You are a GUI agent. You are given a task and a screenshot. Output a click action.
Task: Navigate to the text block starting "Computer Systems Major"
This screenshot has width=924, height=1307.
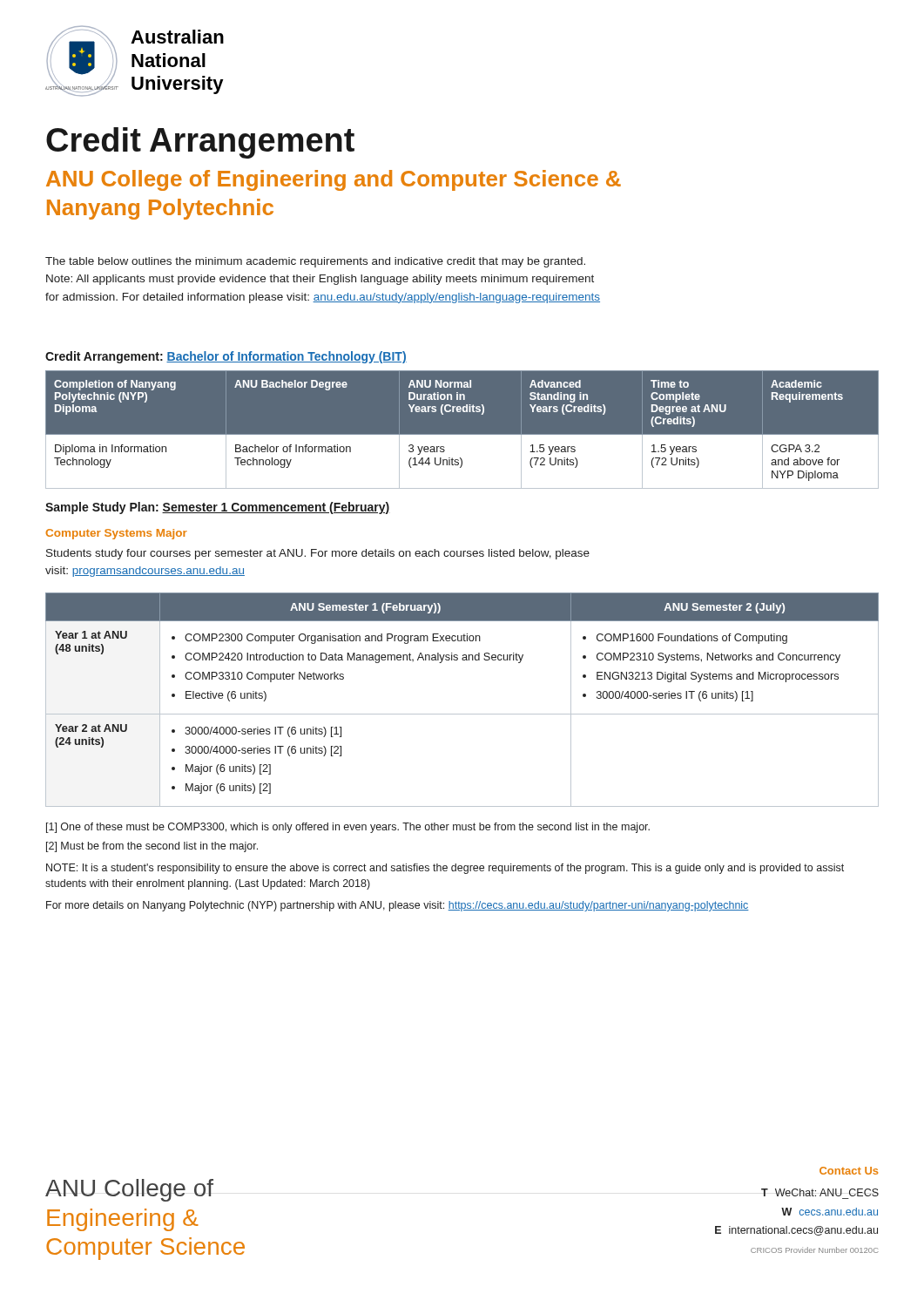[116, 533]
